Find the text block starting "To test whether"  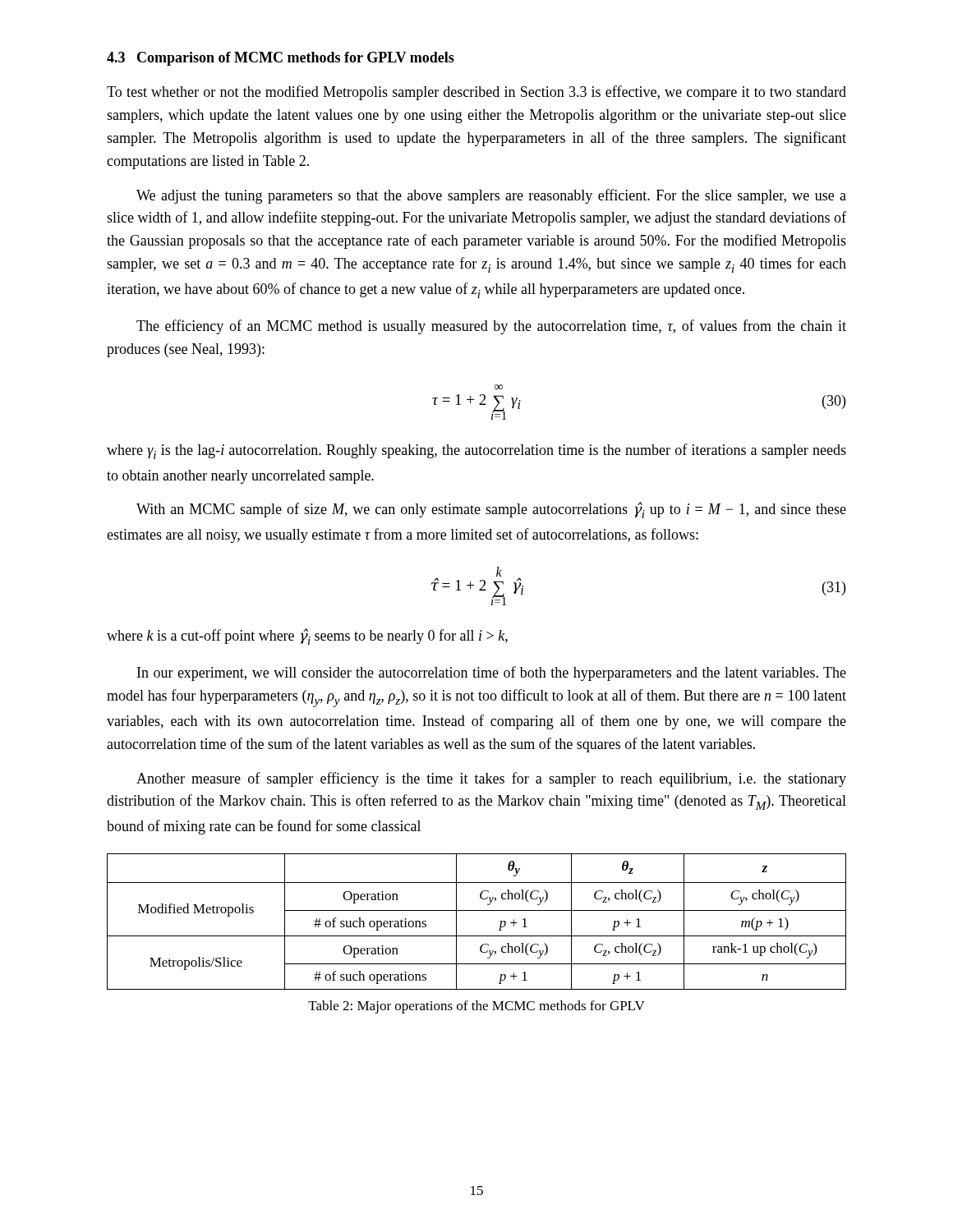point(476,127)
